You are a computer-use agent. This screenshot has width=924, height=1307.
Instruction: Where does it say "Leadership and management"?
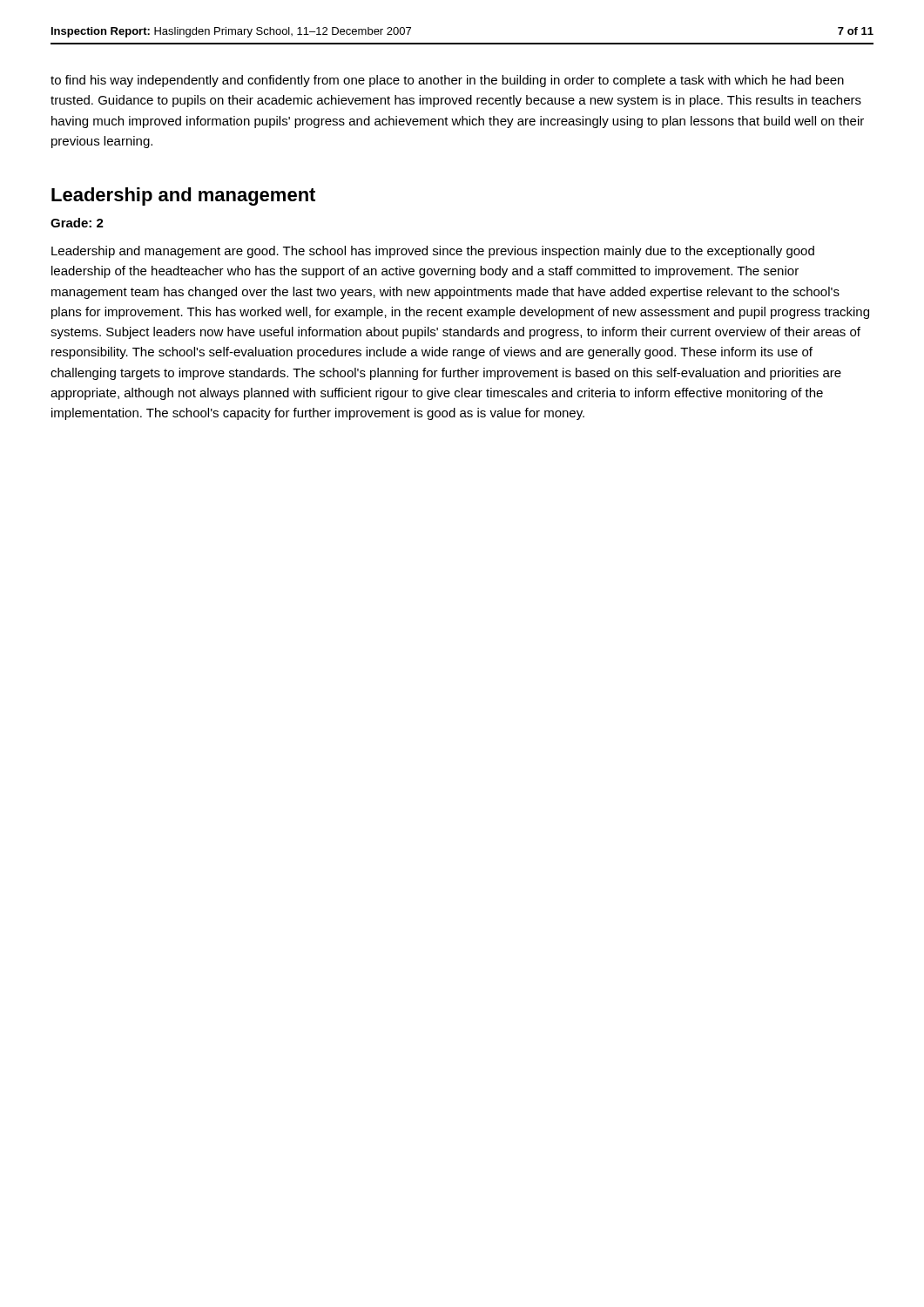coord(183,195)
